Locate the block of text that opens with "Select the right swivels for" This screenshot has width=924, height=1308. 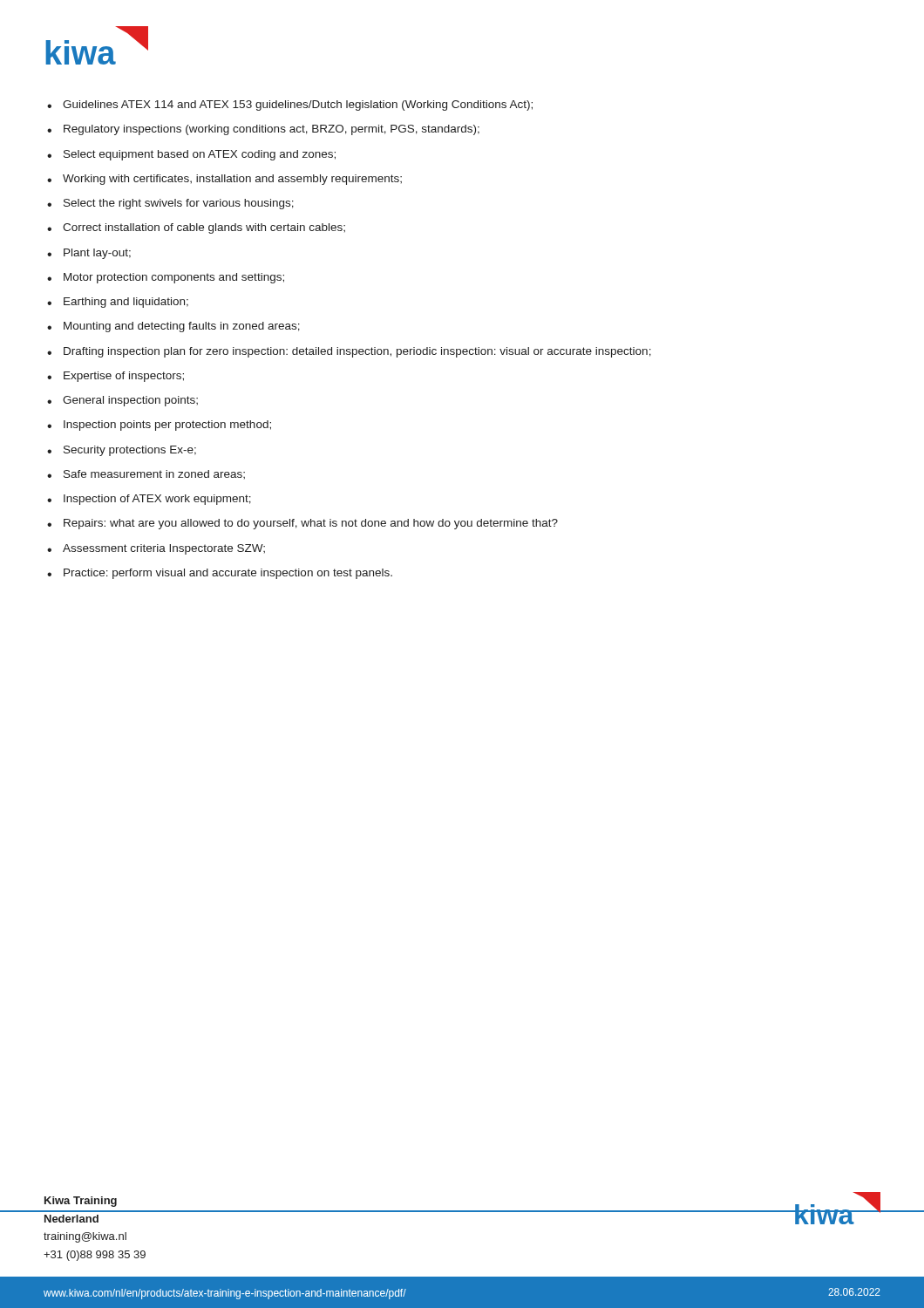(x=179, y=203)
